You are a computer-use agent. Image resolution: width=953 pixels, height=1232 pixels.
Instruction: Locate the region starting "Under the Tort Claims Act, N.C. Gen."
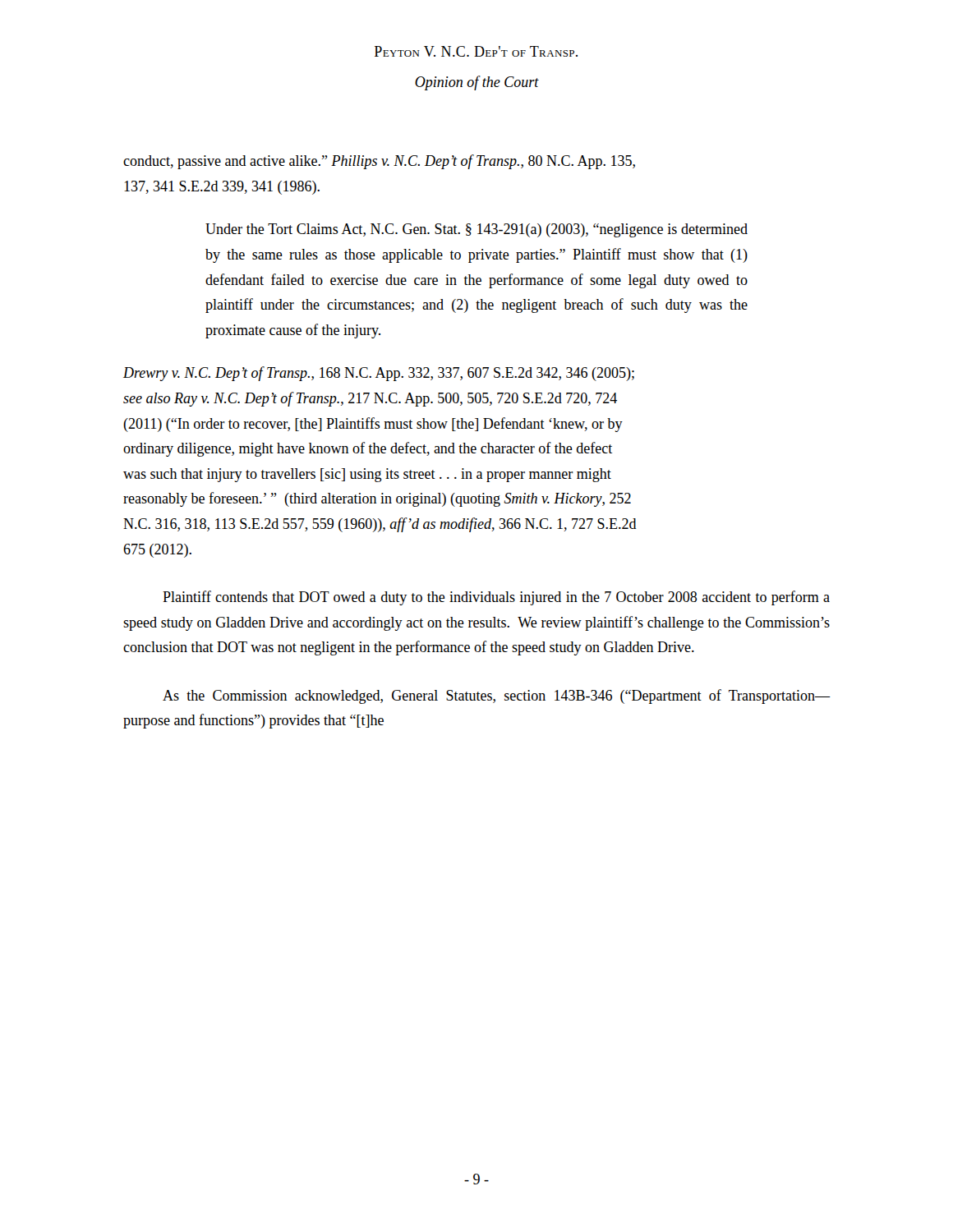pos(476,280)
